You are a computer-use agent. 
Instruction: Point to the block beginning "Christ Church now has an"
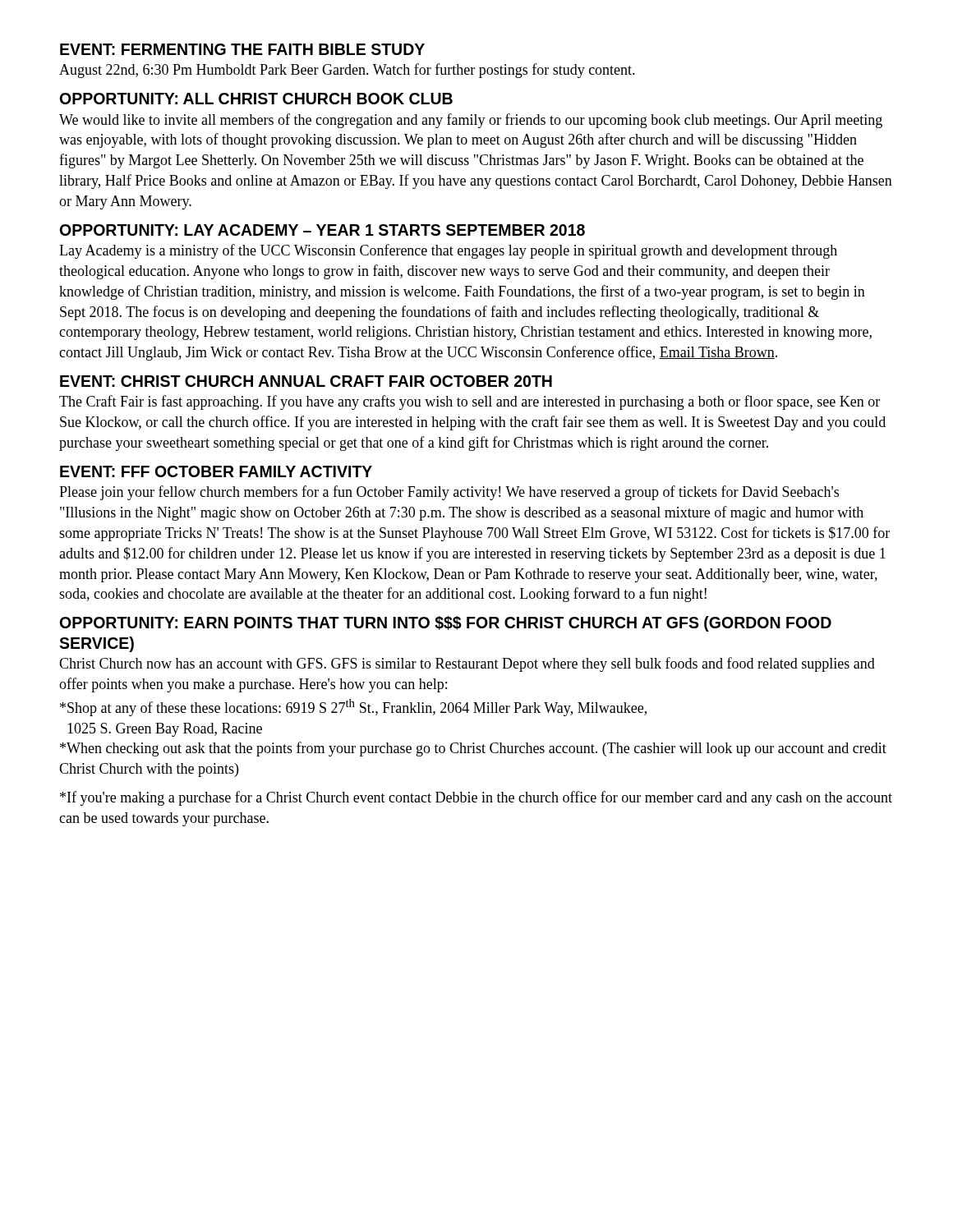click(x=473, y=716)
